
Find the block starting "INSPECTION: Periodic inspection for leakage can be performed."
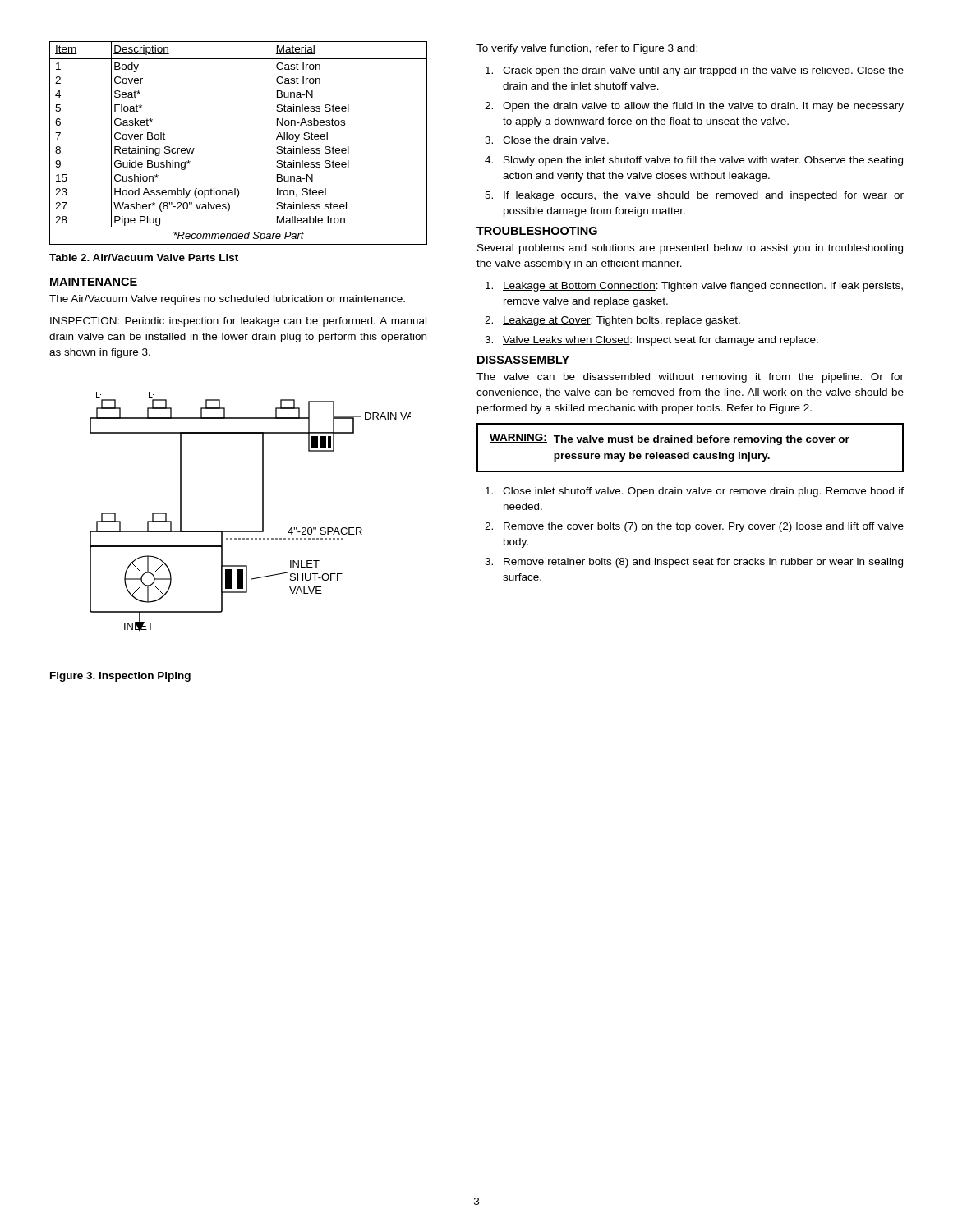coord(238,336)
